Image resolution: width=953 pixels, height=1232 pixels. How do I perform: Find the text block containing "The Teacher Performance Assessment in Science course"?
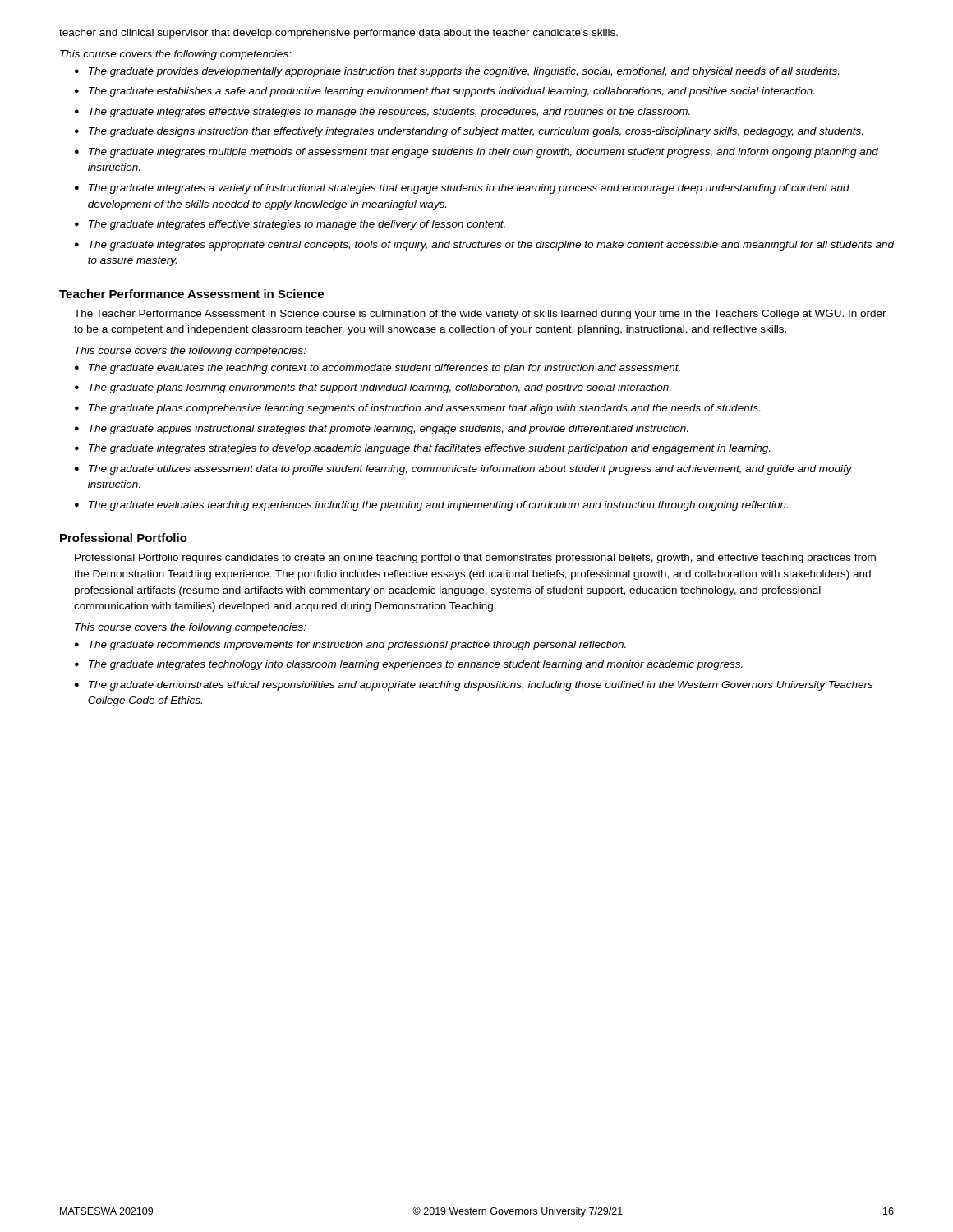480,321
